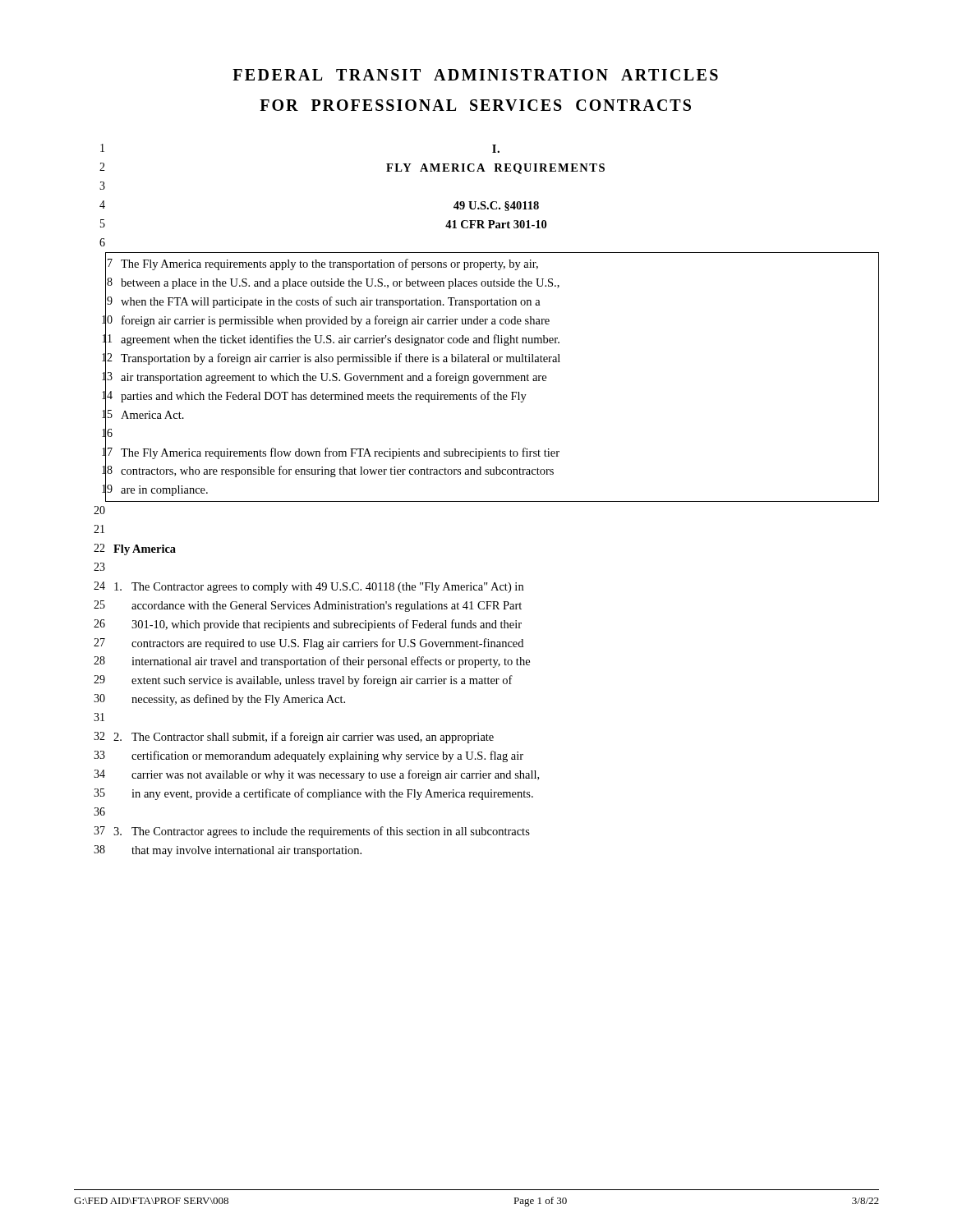Select the text block with the text "7 The Fly America"

point(488,377)
